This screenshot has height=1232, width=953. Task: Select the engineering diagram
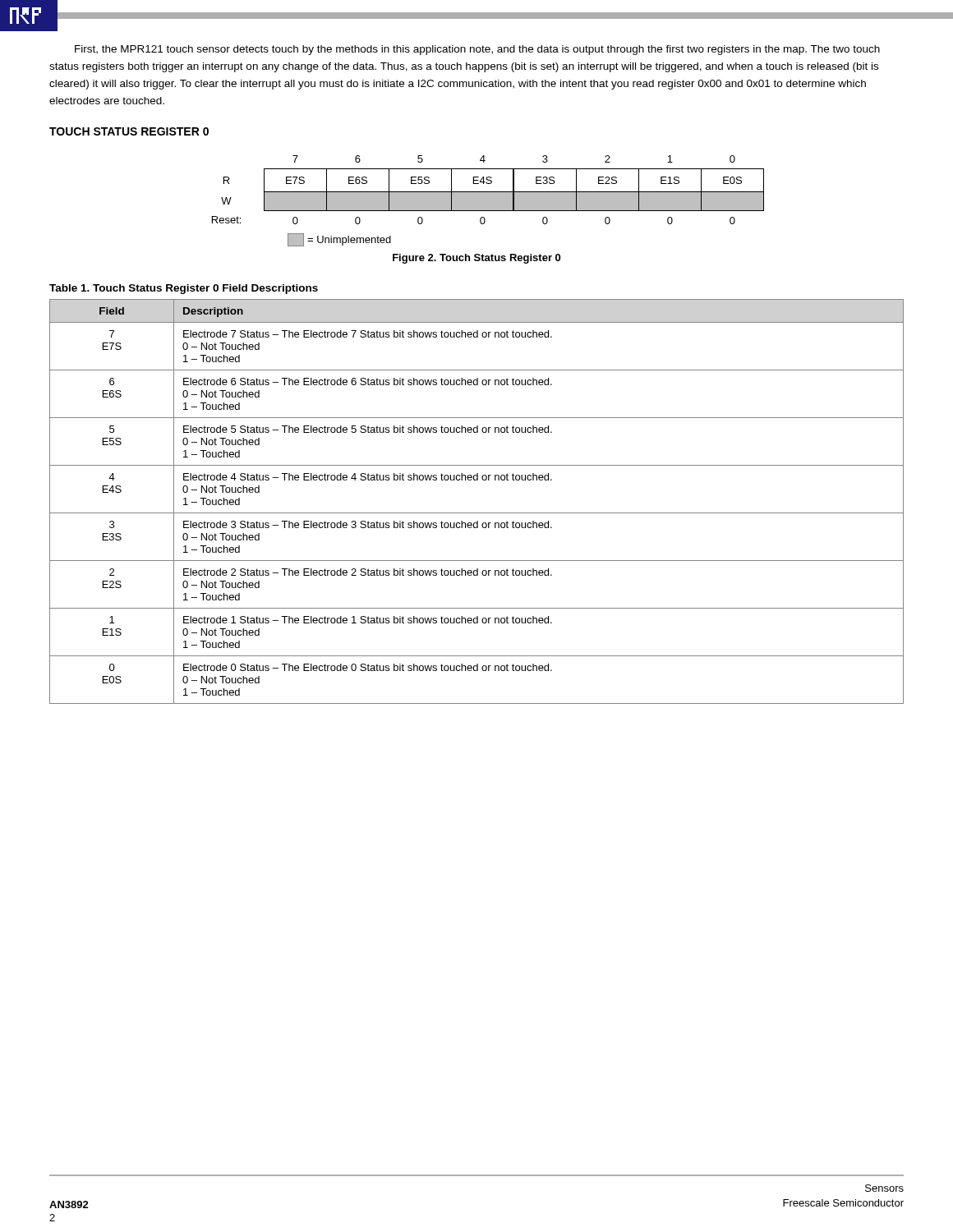point(476,198)
